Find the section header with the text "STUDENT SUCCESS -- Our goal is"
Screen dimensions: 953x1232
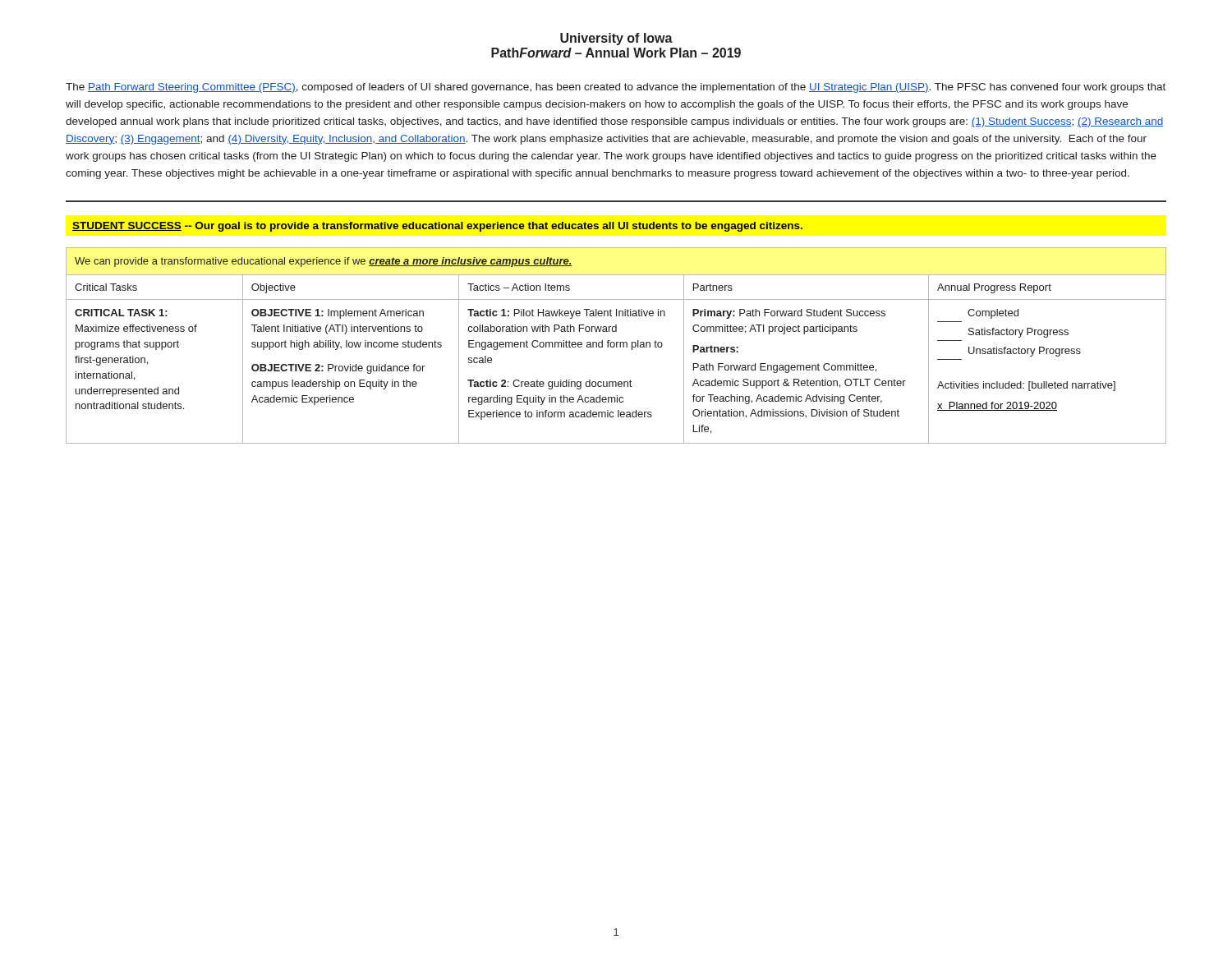pos(438,225)
